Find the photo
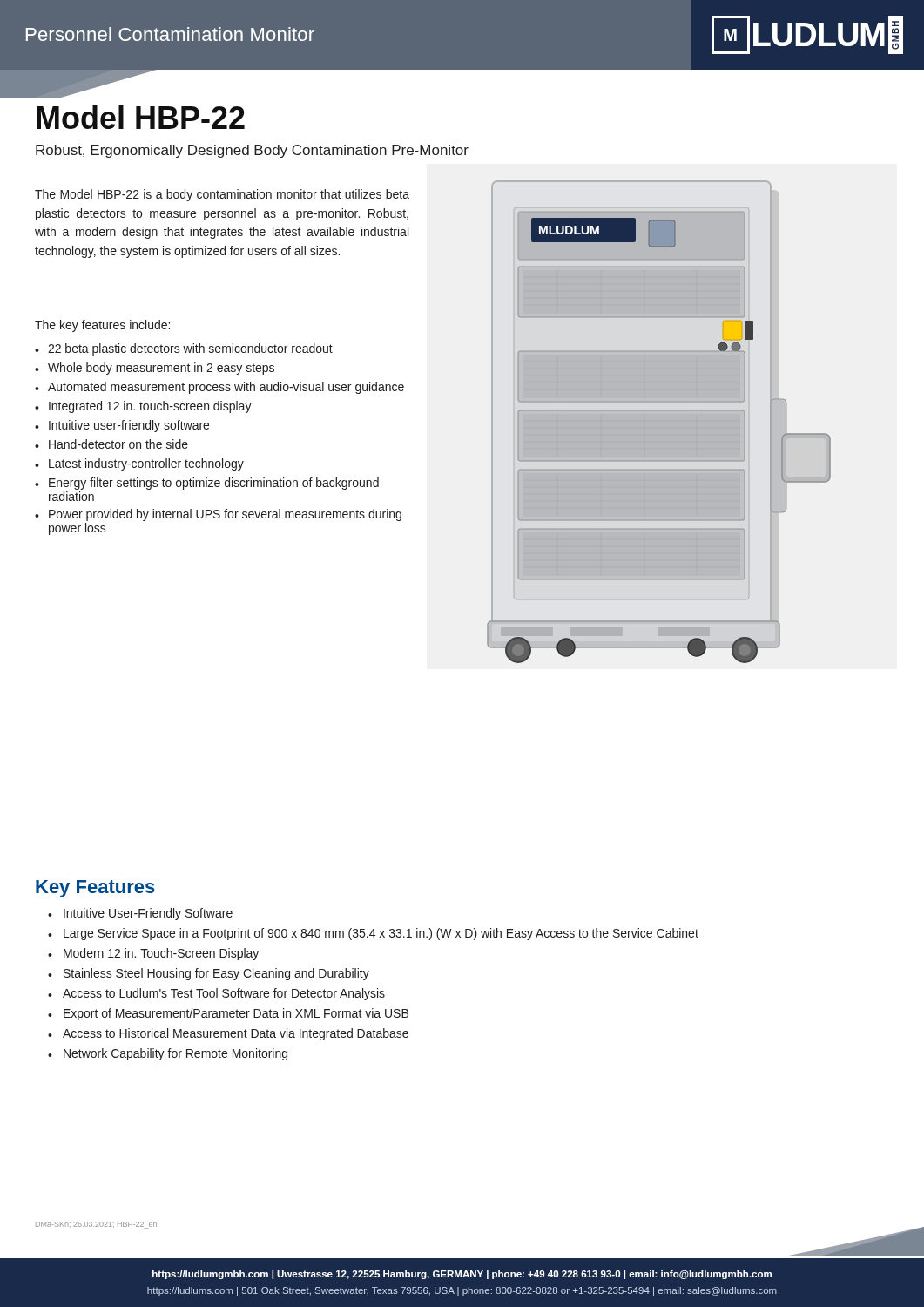The image size is (924, 1307). (662, 416)
